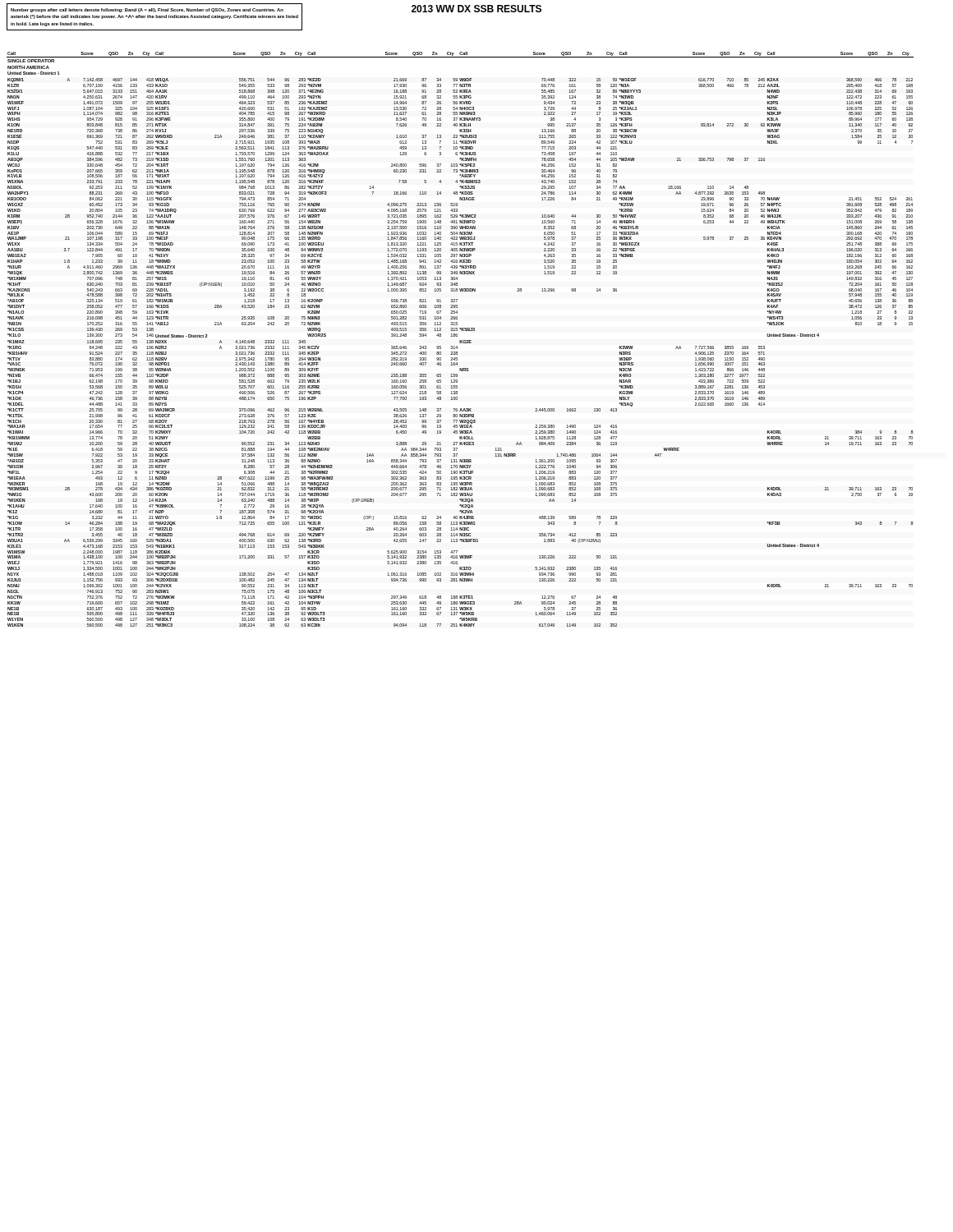Locate the title that says "2013 WW DX SSB RESULTS"
The width and height of the screenshot is (953, 1232).
476,9
